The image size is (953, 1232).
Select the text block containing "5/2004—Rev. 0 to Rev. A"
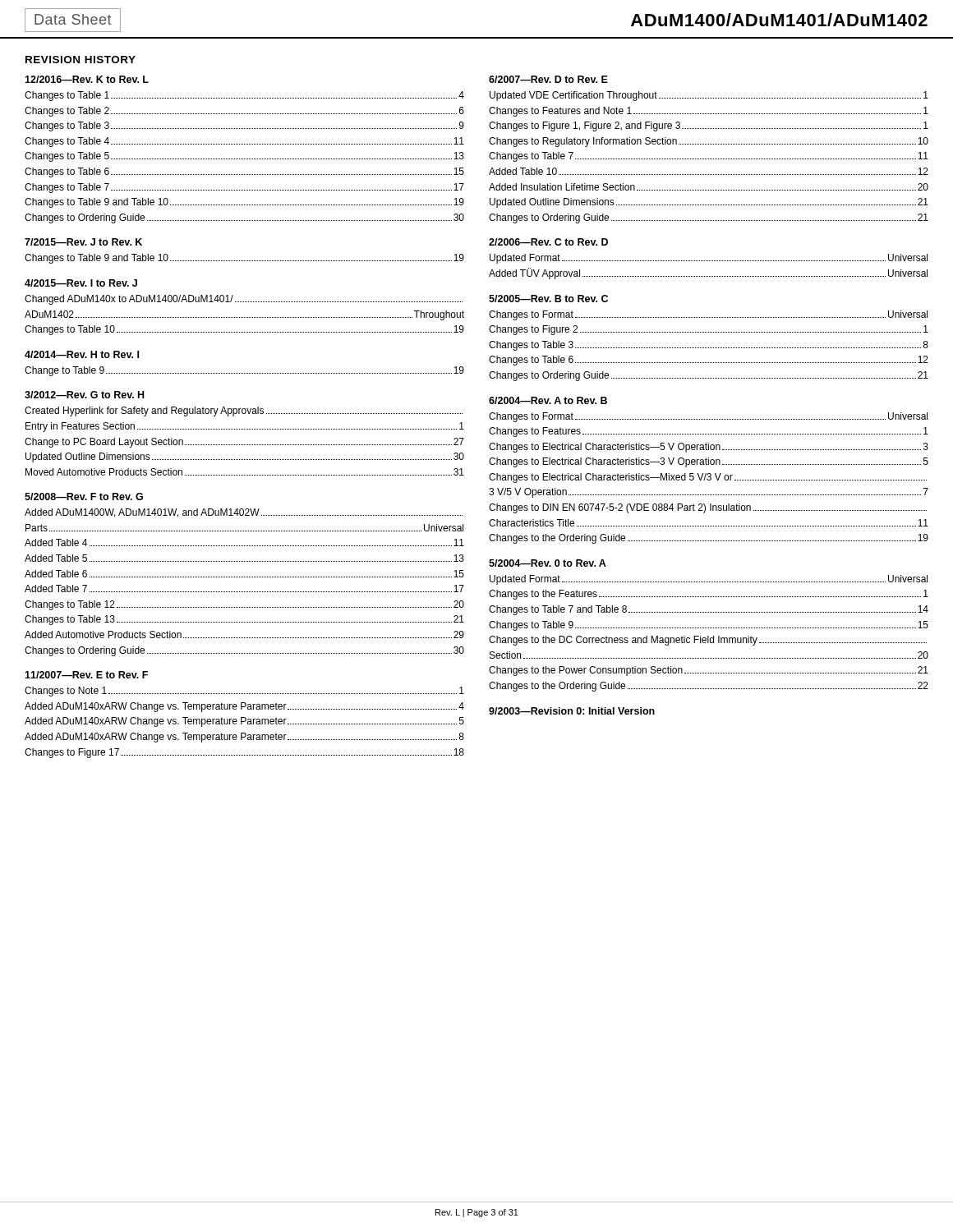(709, 626)
